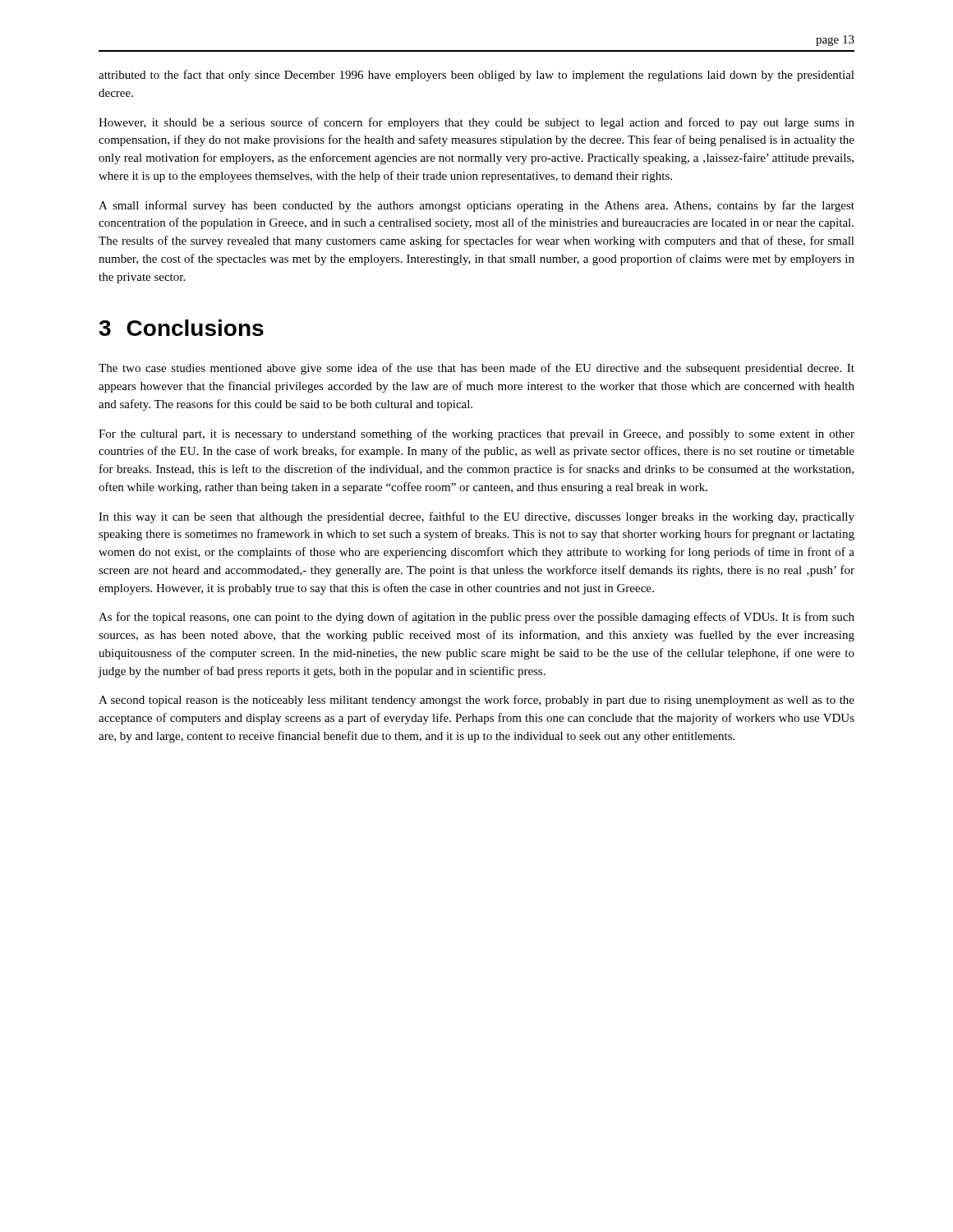Click the passage that begins "attributed to the fact that only since"

(476, 84)
